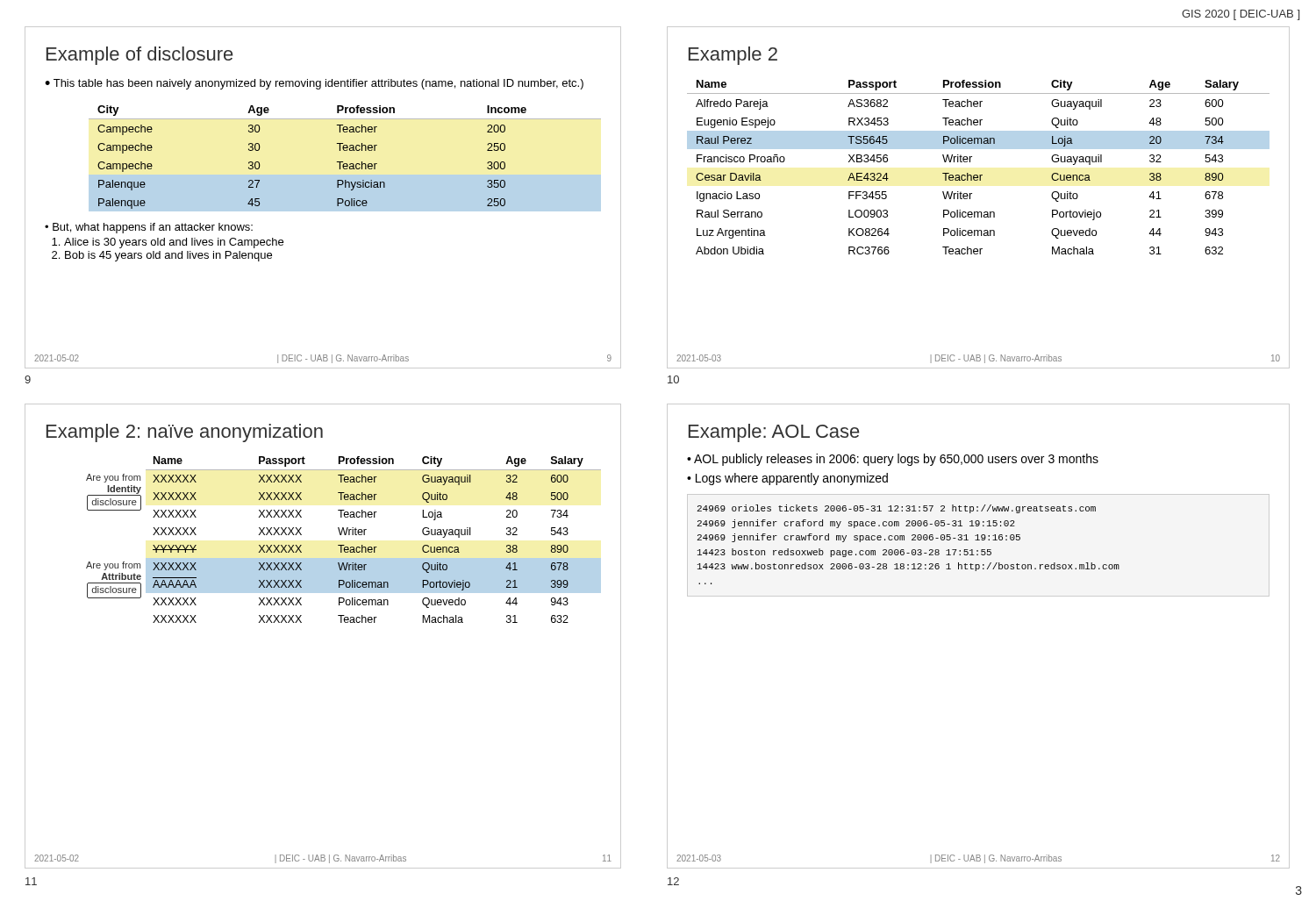Find the table that mentions "Are you from Identity disclosure"
The image size is (1316, 901).
tap(373, 540)
